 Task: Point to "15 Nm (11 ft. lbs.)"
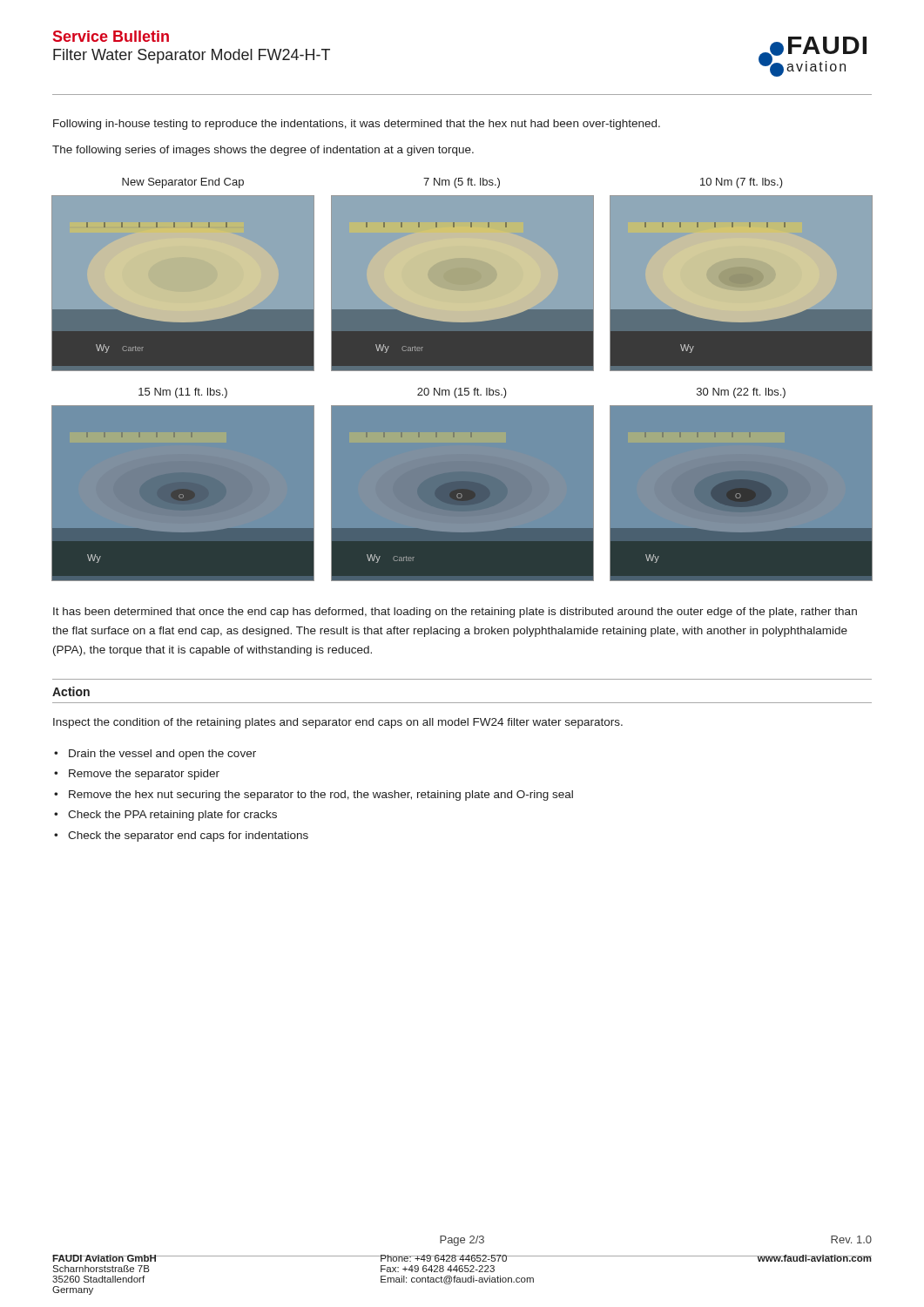183,391
